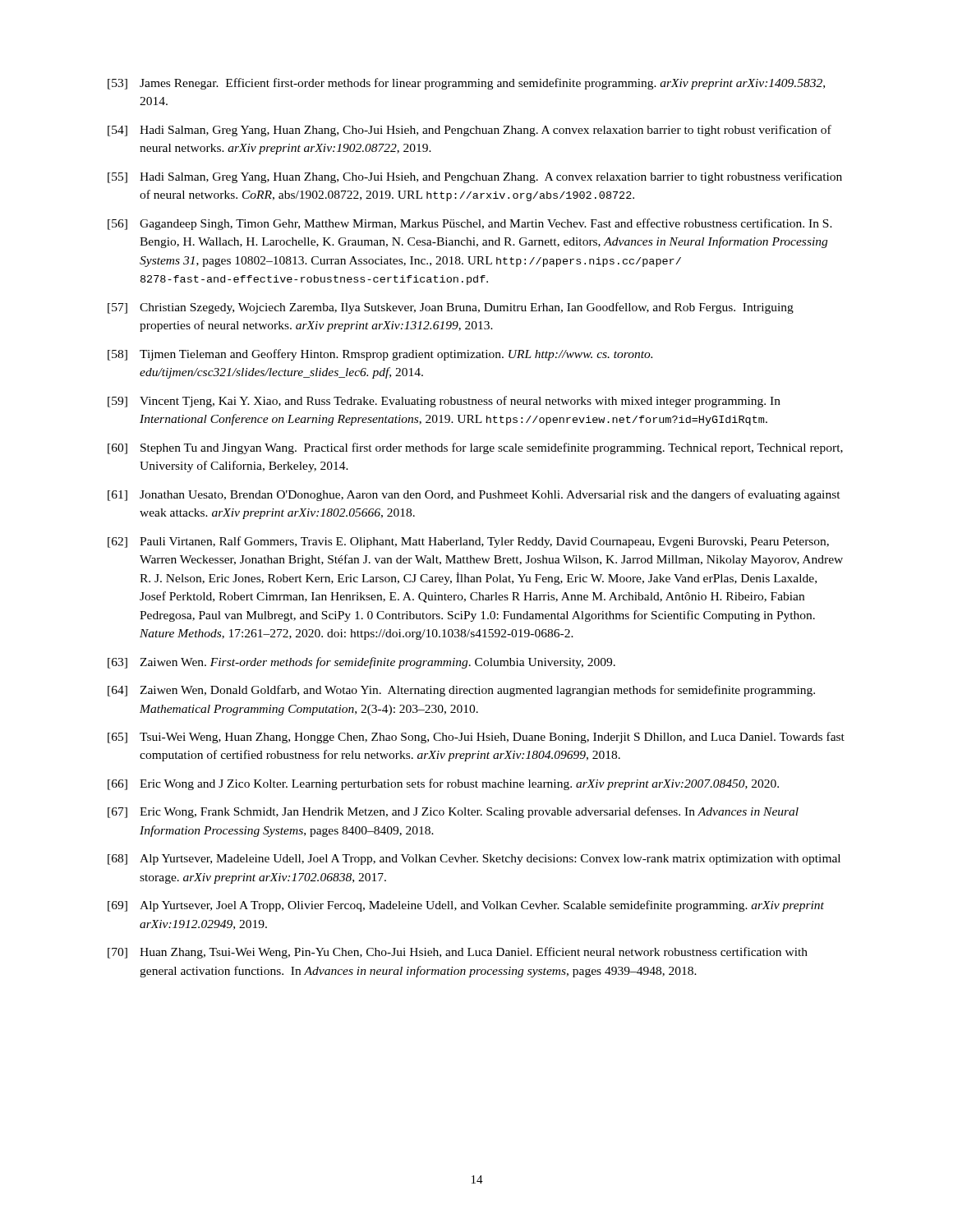Locate the block starting "[57] Christian Szegedy, Wojciech"
This screenshot has height=1232, width=953.
pos(476,317)
